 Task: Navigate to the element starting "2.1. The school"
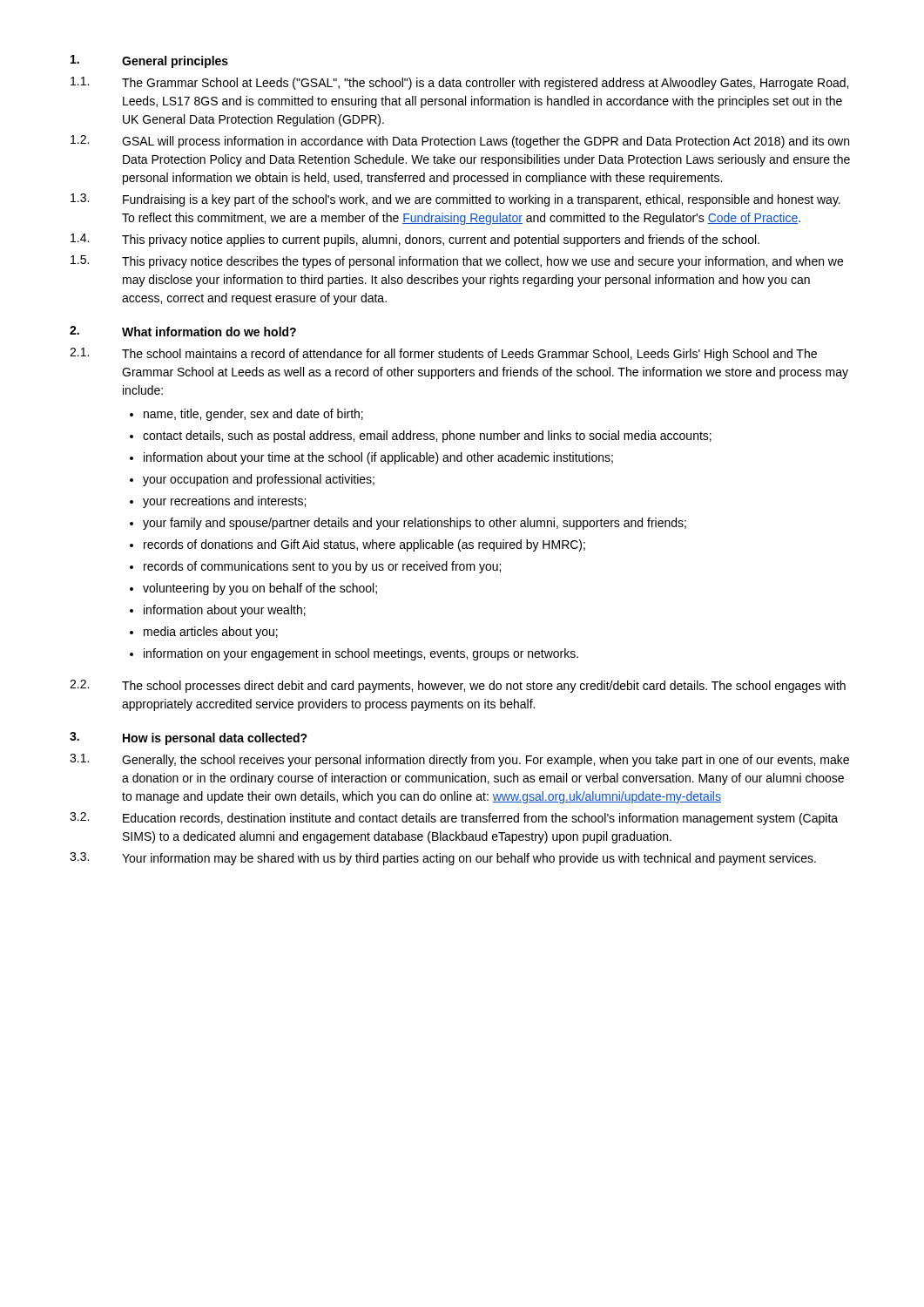[x=462, y=507]
